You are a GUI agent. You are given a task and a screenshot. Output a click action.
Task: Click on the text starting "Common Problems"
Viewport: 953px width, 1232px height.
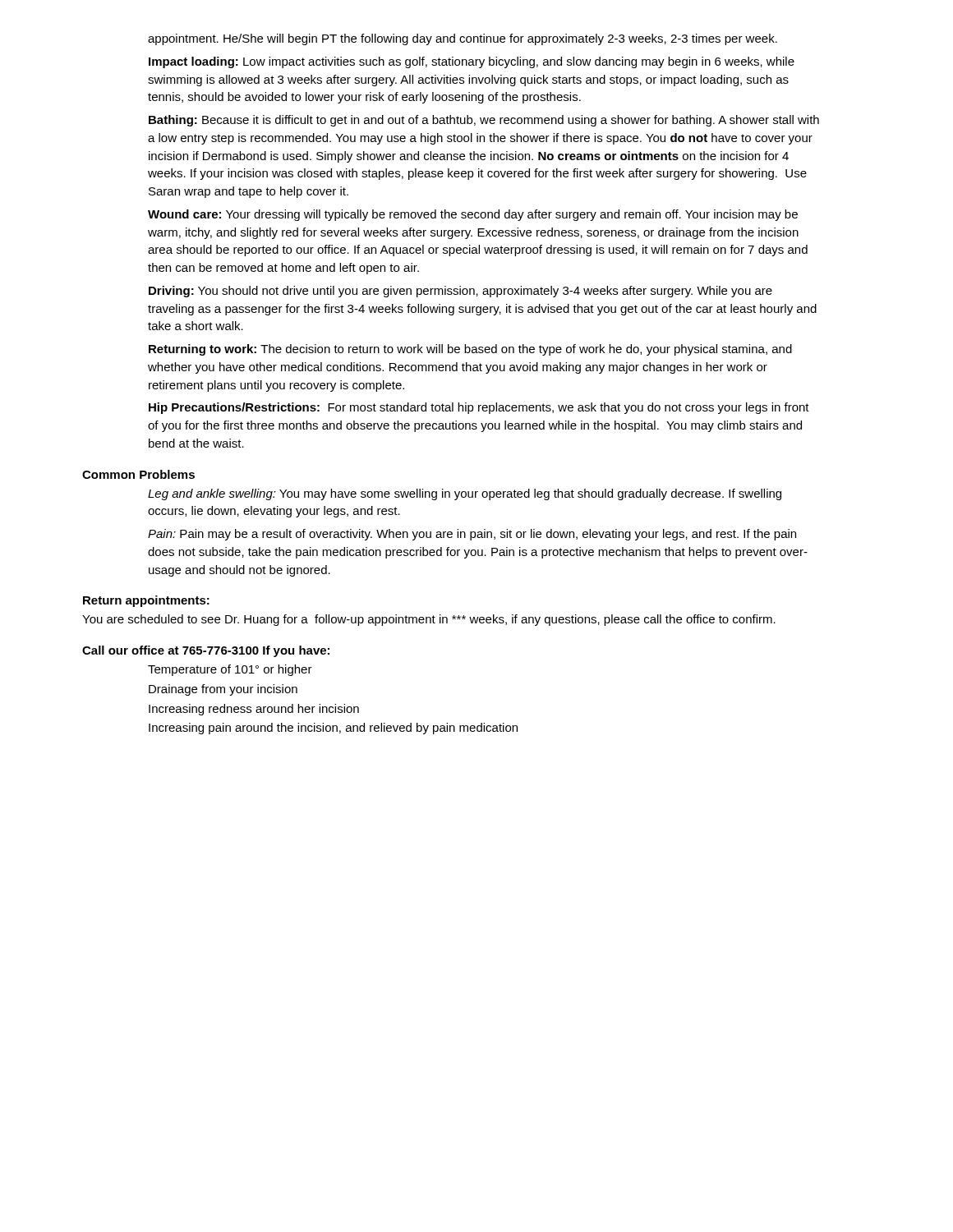[139, 474]
